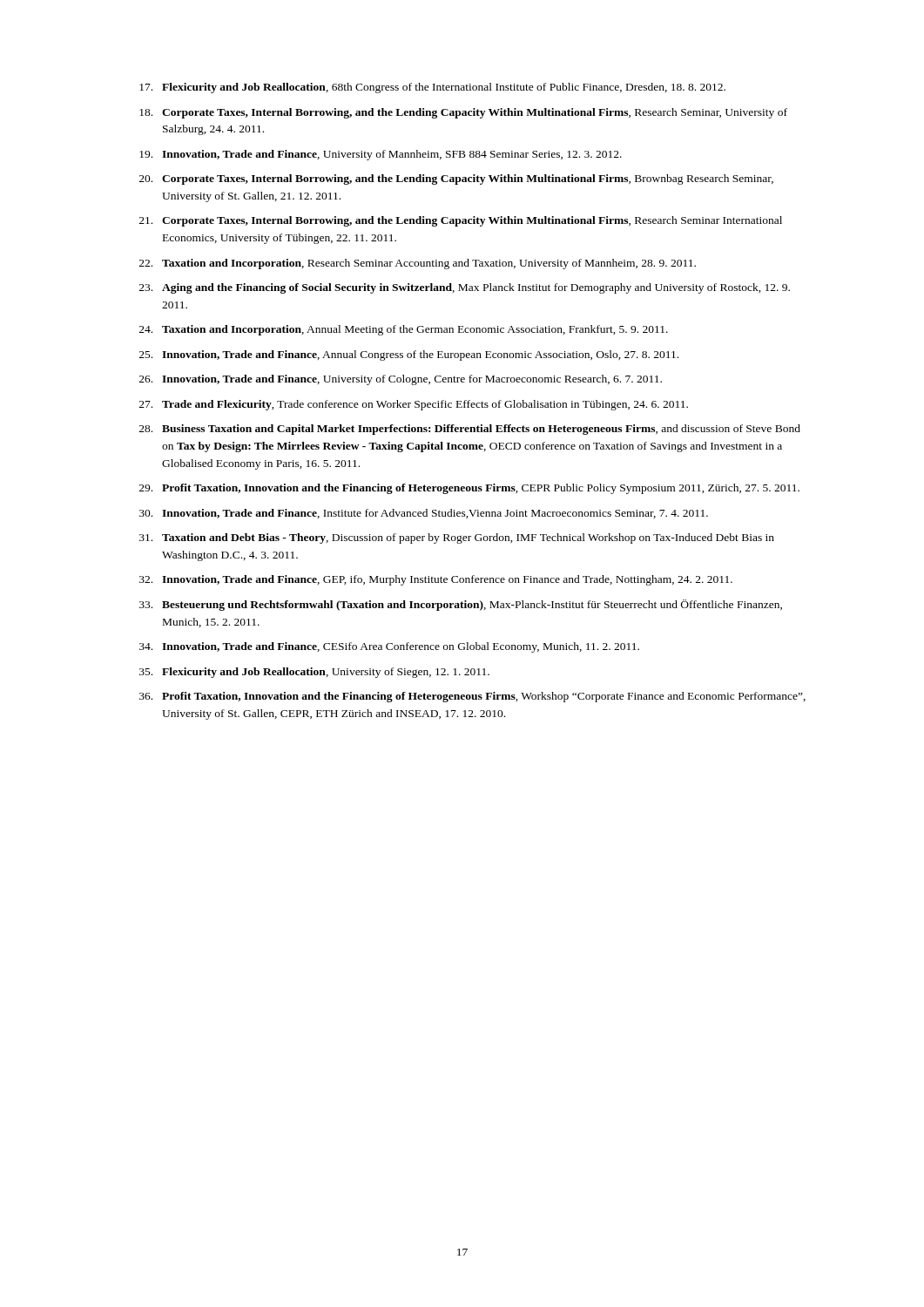The image size is (924, 1307).
Task: Find the list item that reads "20. Corporate Taxes, Internal Borrowing,"
Action: click(466, 187)
